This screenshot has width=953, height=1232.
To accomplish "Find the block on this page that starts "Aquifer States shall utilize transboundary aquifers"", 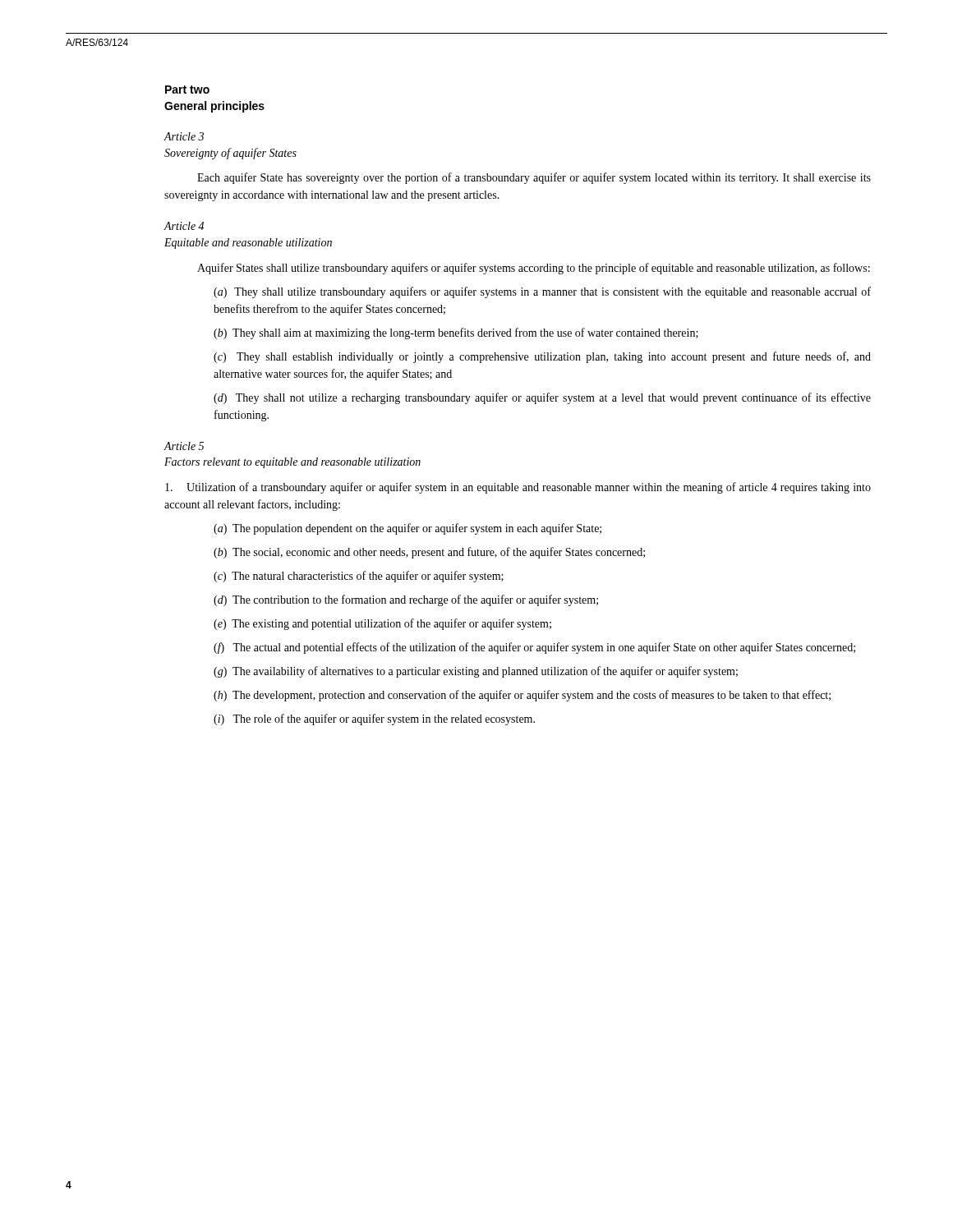I will [x=518, y=268].
